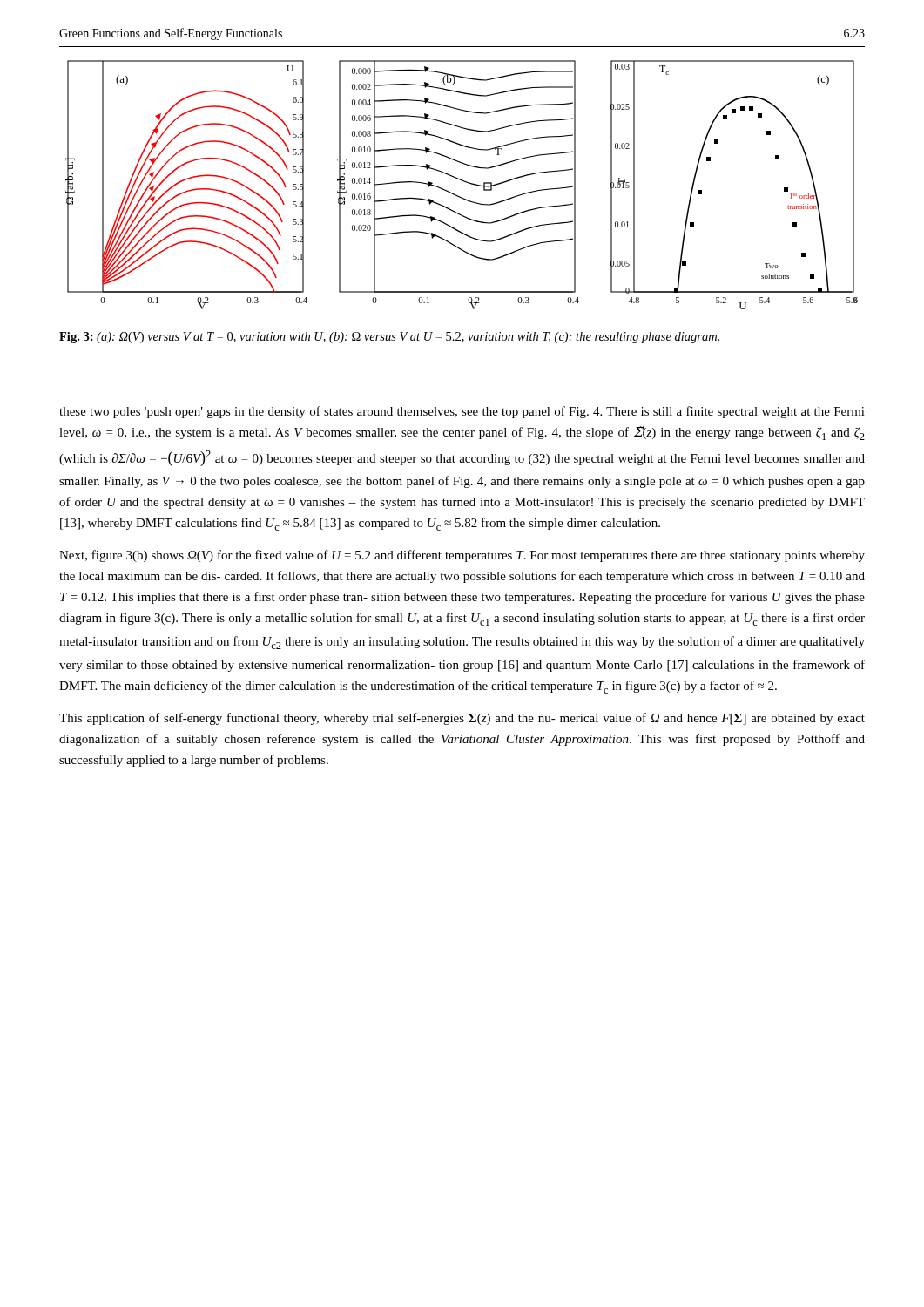This screenshot has height=1307, width=924.
Task: Point to the caption beginning "Fig. 3: (a):"
Action: pos(390,336)
